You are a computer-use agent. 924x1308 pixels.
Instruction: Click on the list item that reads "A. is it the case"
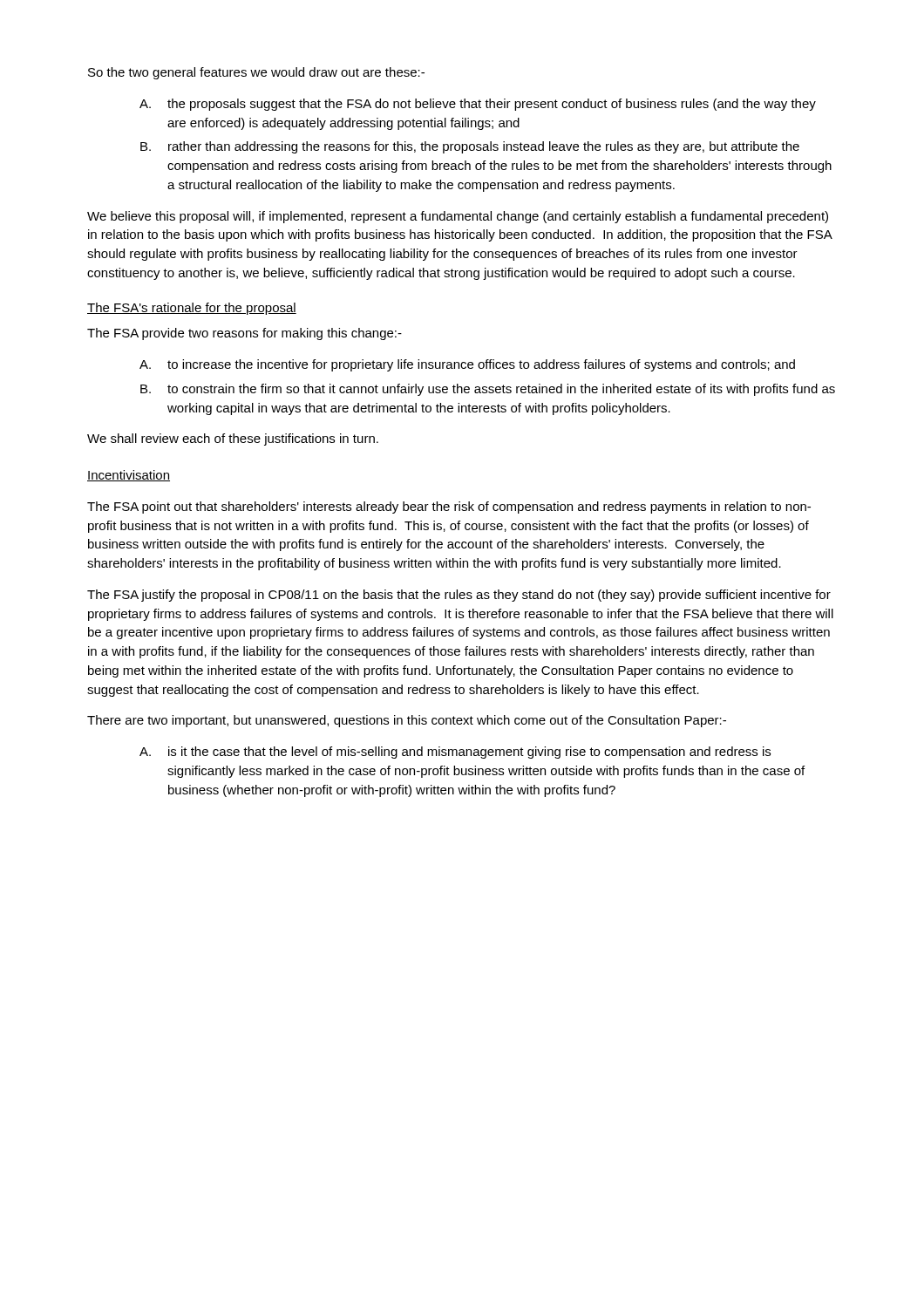point(488,770)
